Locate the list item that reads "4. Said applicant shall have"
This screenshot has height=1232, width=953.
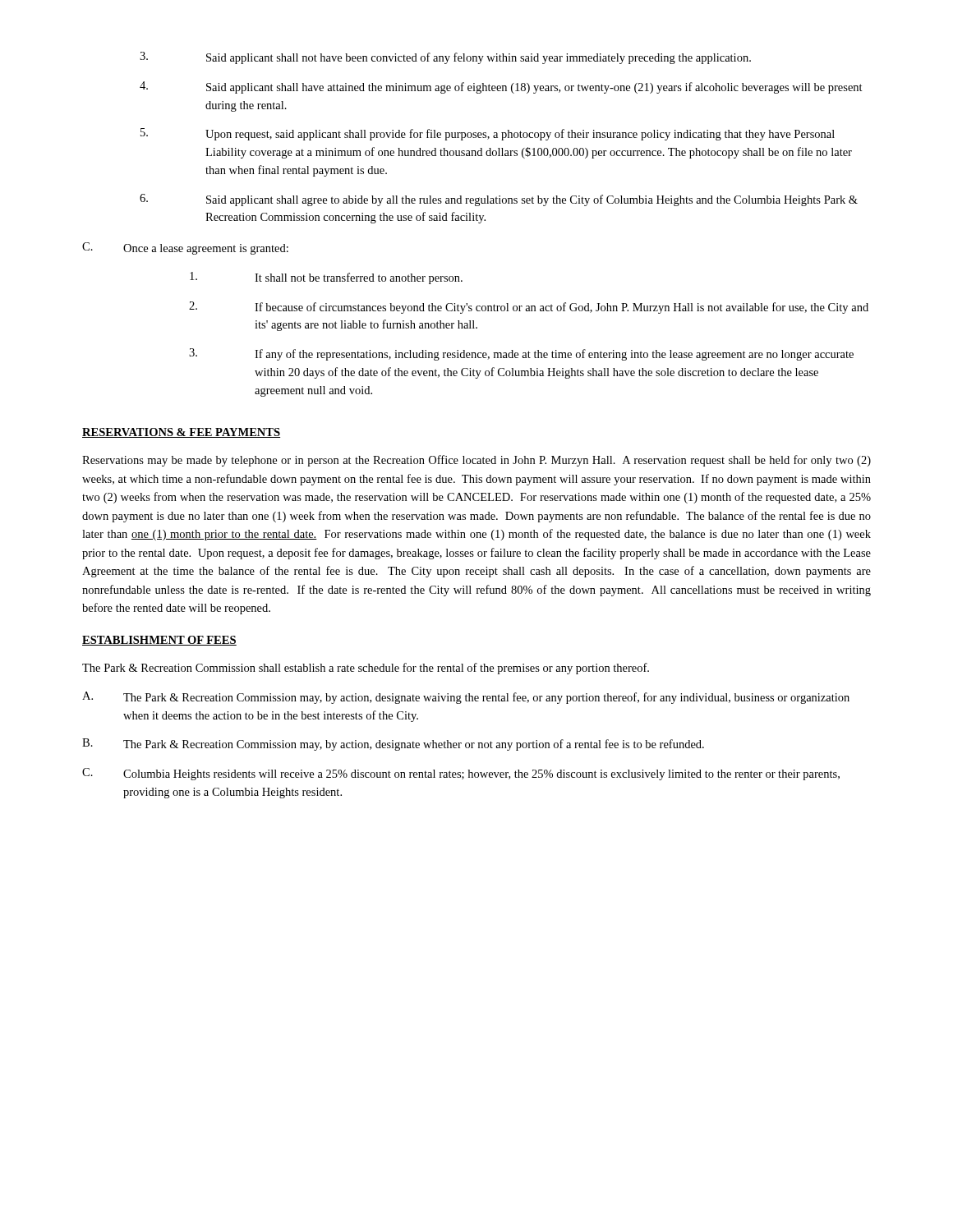click(501, 96)
